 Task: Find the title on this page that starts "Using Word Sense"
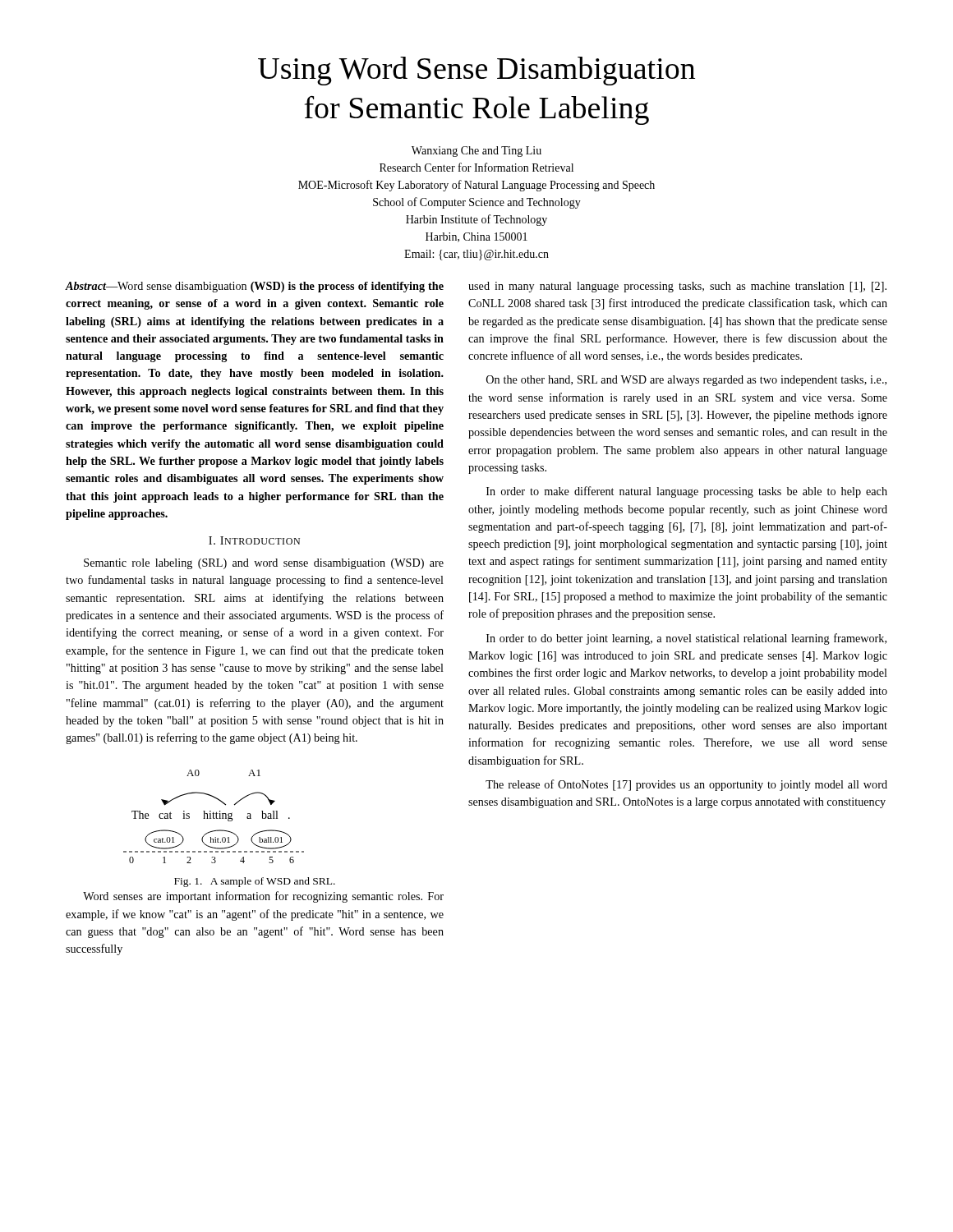click(476, 88)
